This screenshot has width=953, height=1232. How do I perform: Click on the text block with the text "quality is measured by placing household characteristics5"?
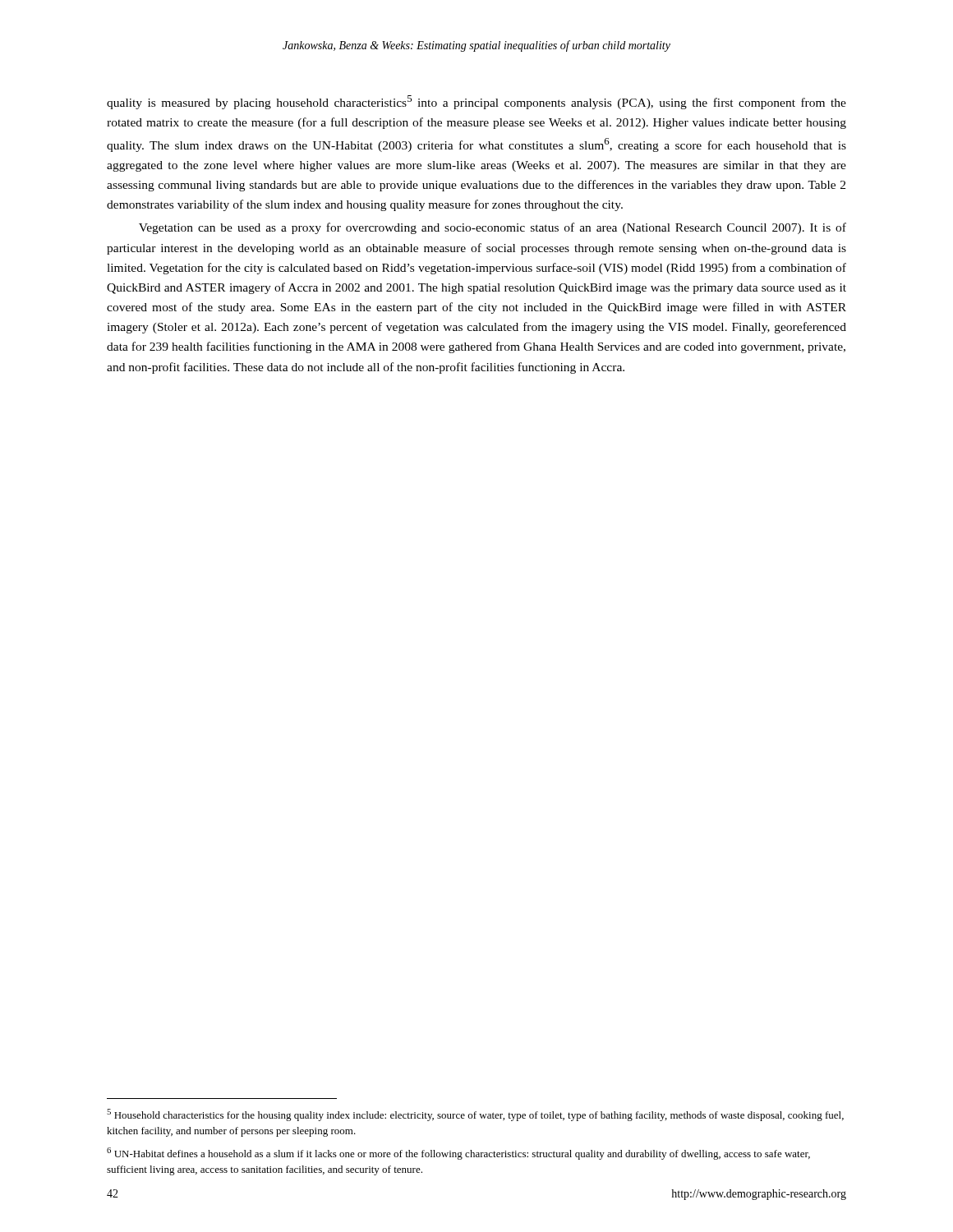(x=476, y=152)
